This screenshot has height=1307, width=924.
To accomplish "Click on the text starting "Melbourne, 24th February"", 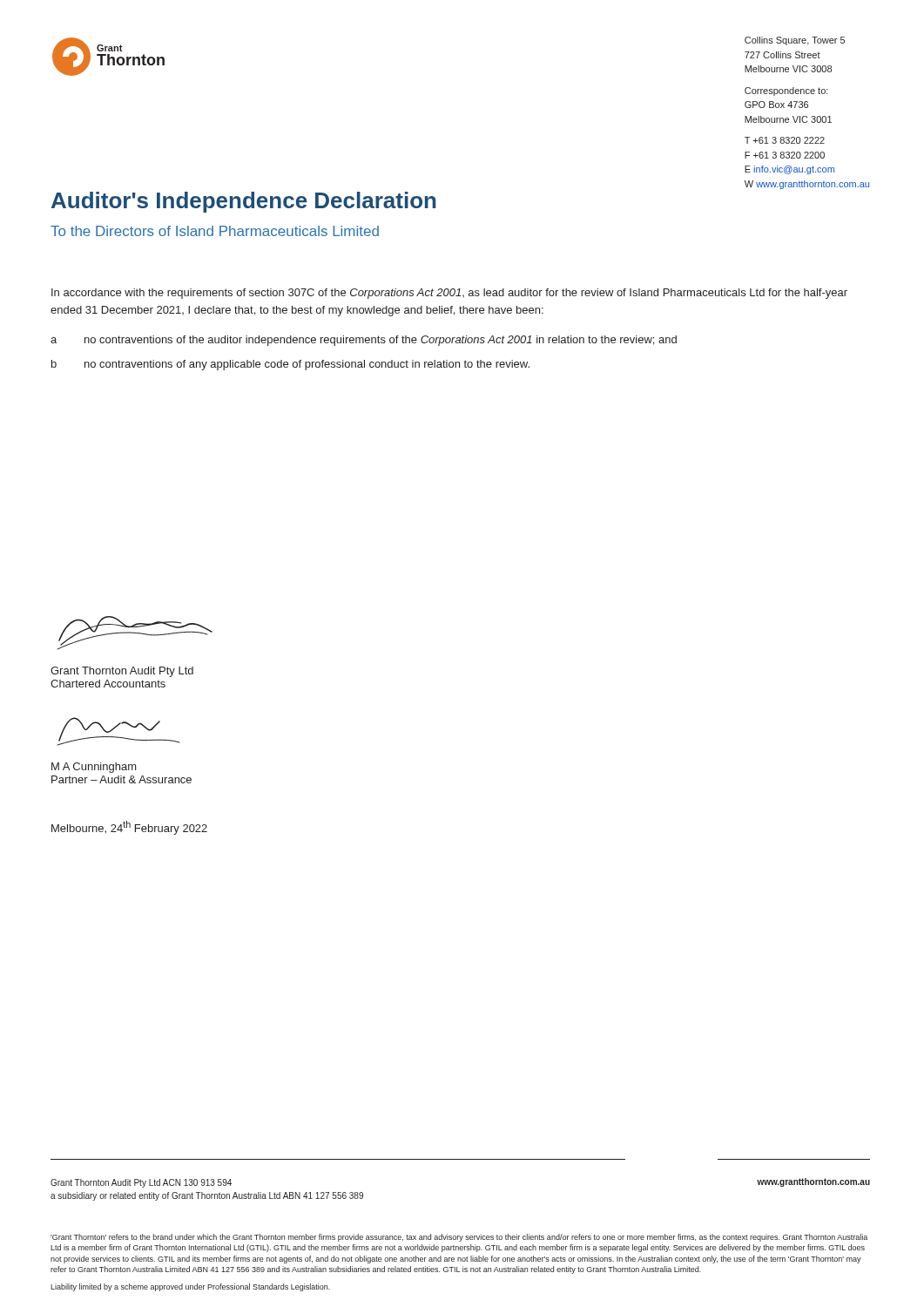I will click(x=129, y=827).
